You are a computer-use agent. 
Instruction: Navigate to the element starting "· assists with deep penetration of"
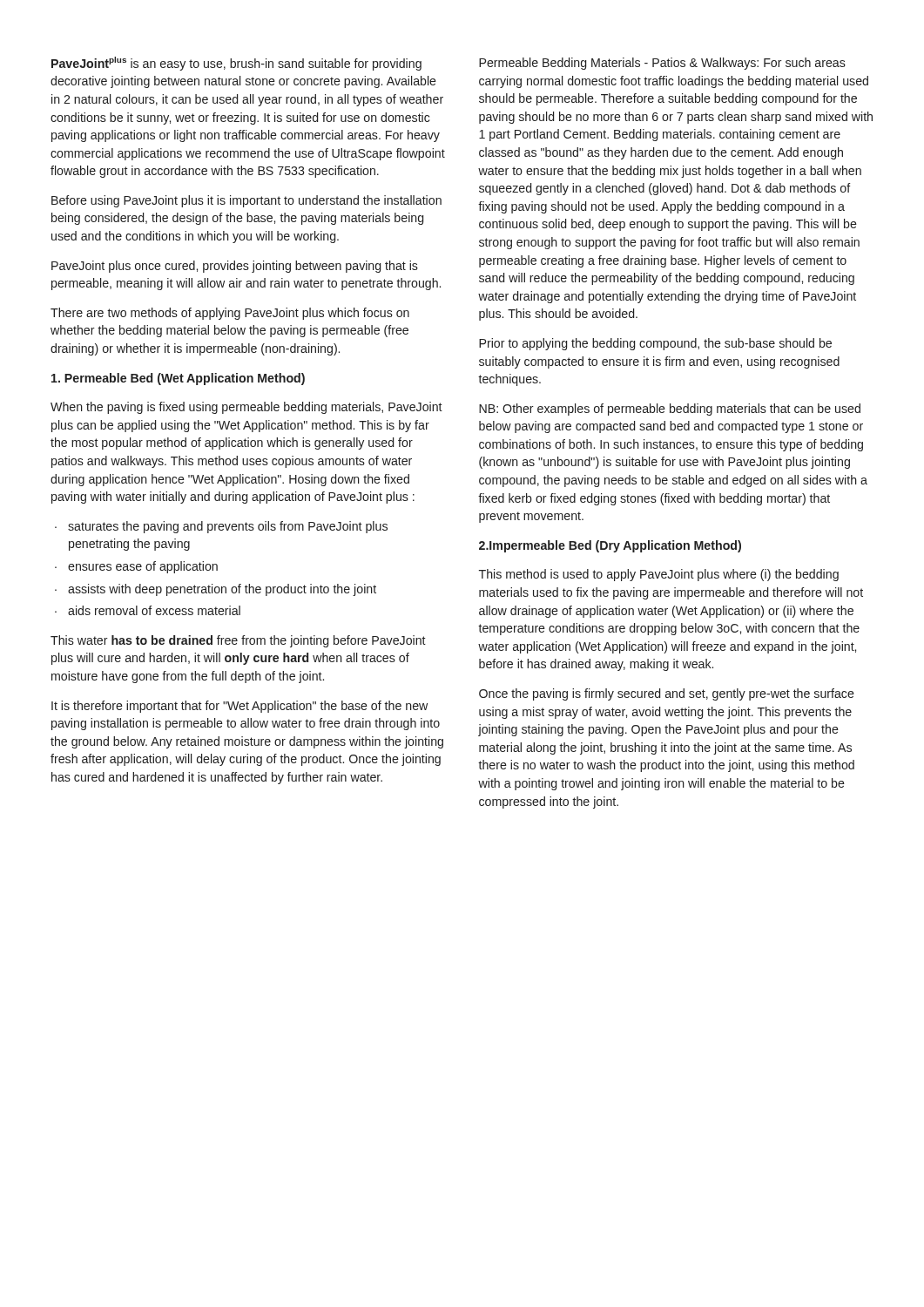(x=250, y=589)
